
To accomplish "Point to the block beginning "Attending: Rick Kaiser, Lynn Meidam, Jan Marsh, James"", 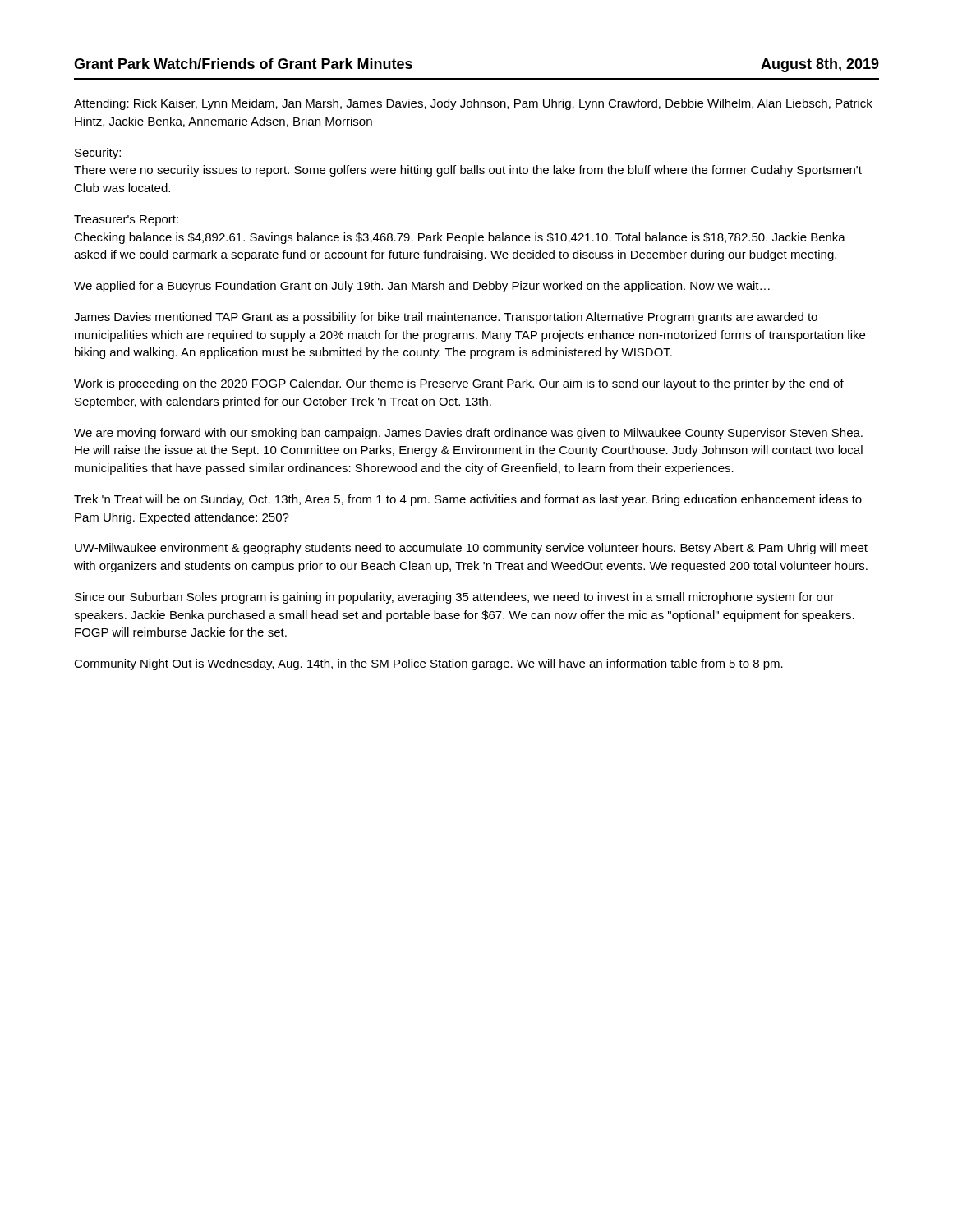I will point(473,112).
